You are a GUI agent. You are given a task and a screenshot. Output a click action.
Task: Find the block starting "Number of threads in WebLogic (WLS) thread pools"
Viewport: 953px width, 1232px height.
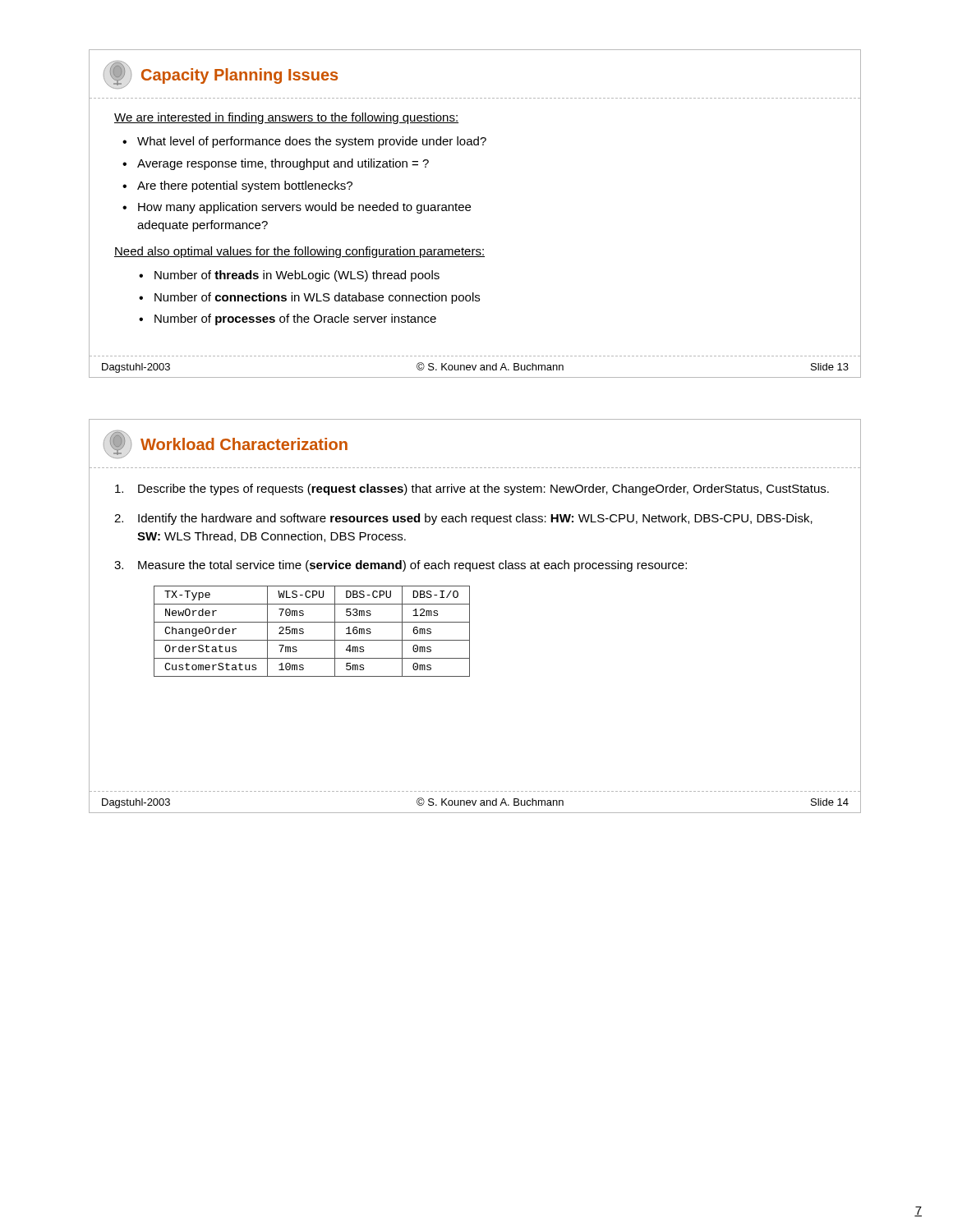point(297,275)
